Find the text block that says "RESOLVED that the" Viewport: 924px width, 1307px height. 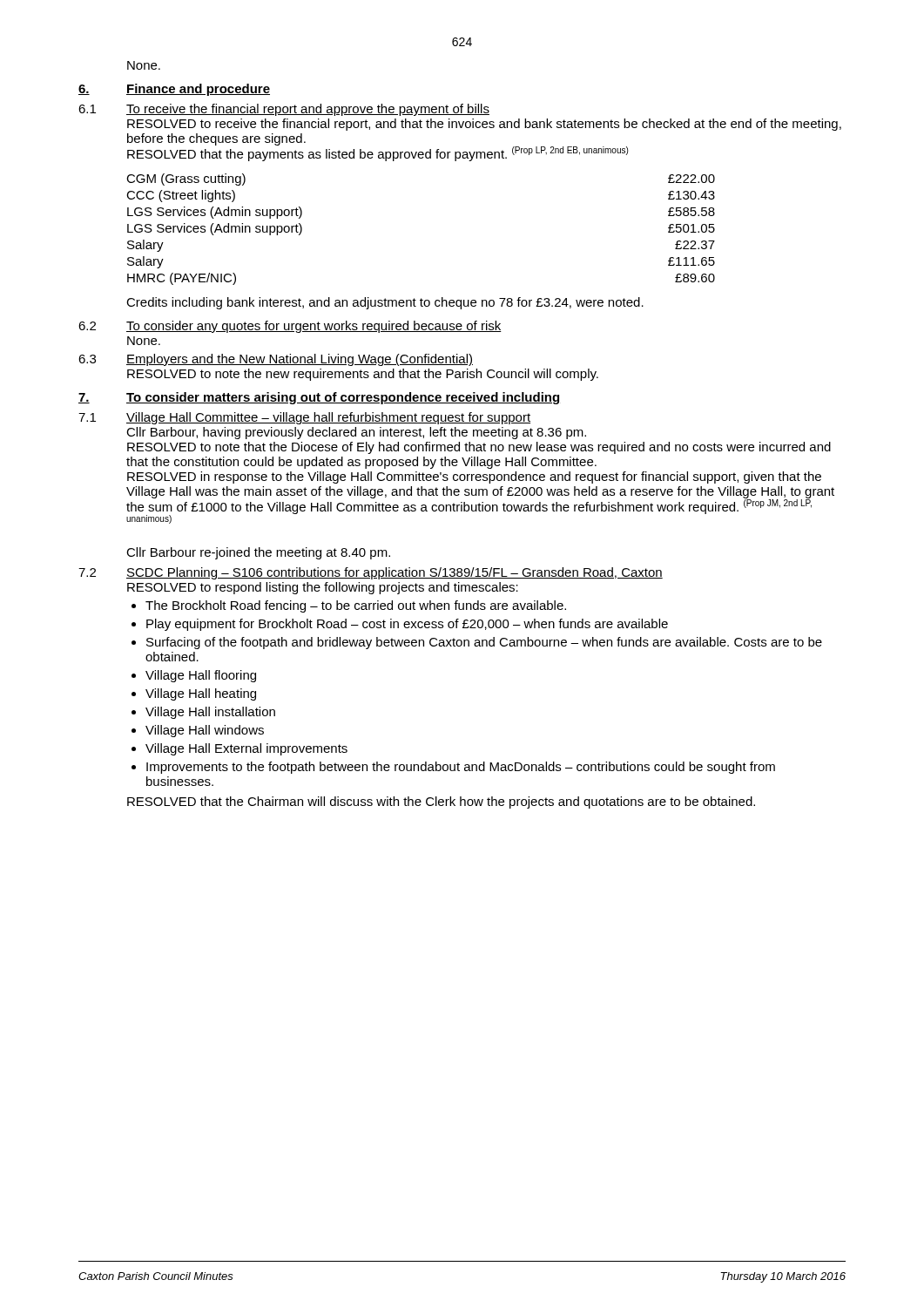click(441, 801)
